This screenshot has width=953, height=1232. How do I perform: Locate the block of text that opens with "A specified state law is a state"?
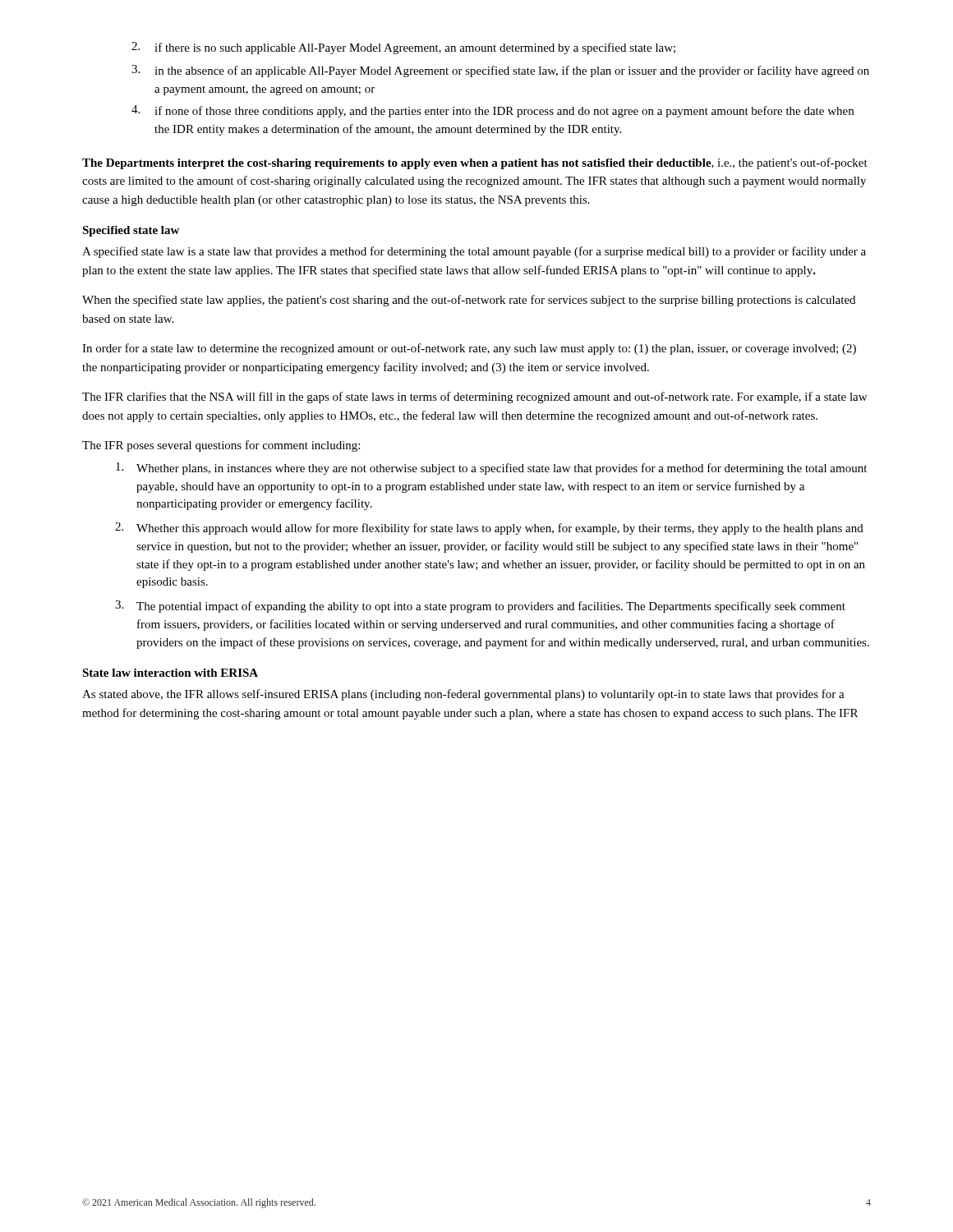[474, 261]
